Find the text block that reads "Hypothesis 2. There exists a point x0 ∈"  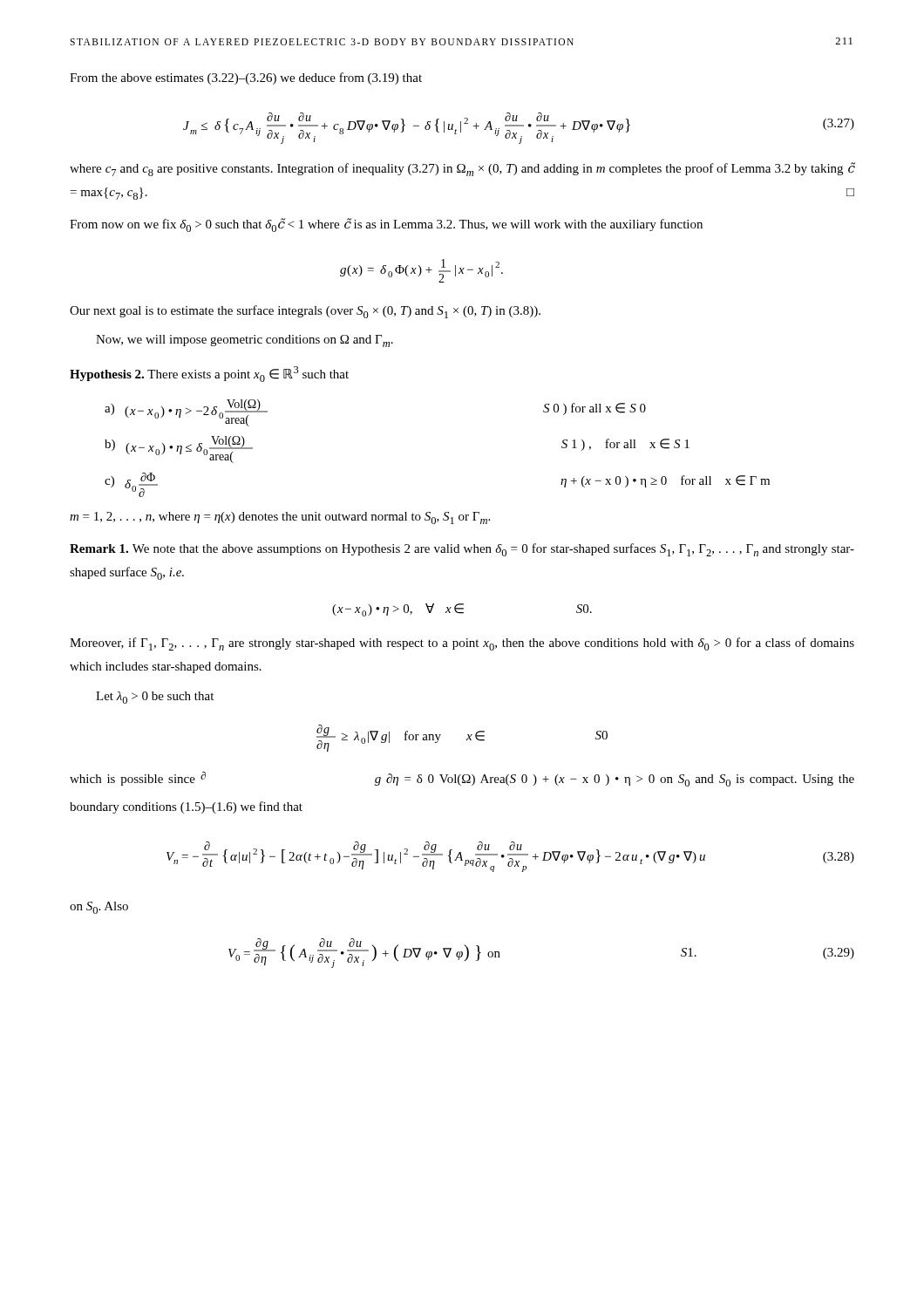tap(209, 374)
